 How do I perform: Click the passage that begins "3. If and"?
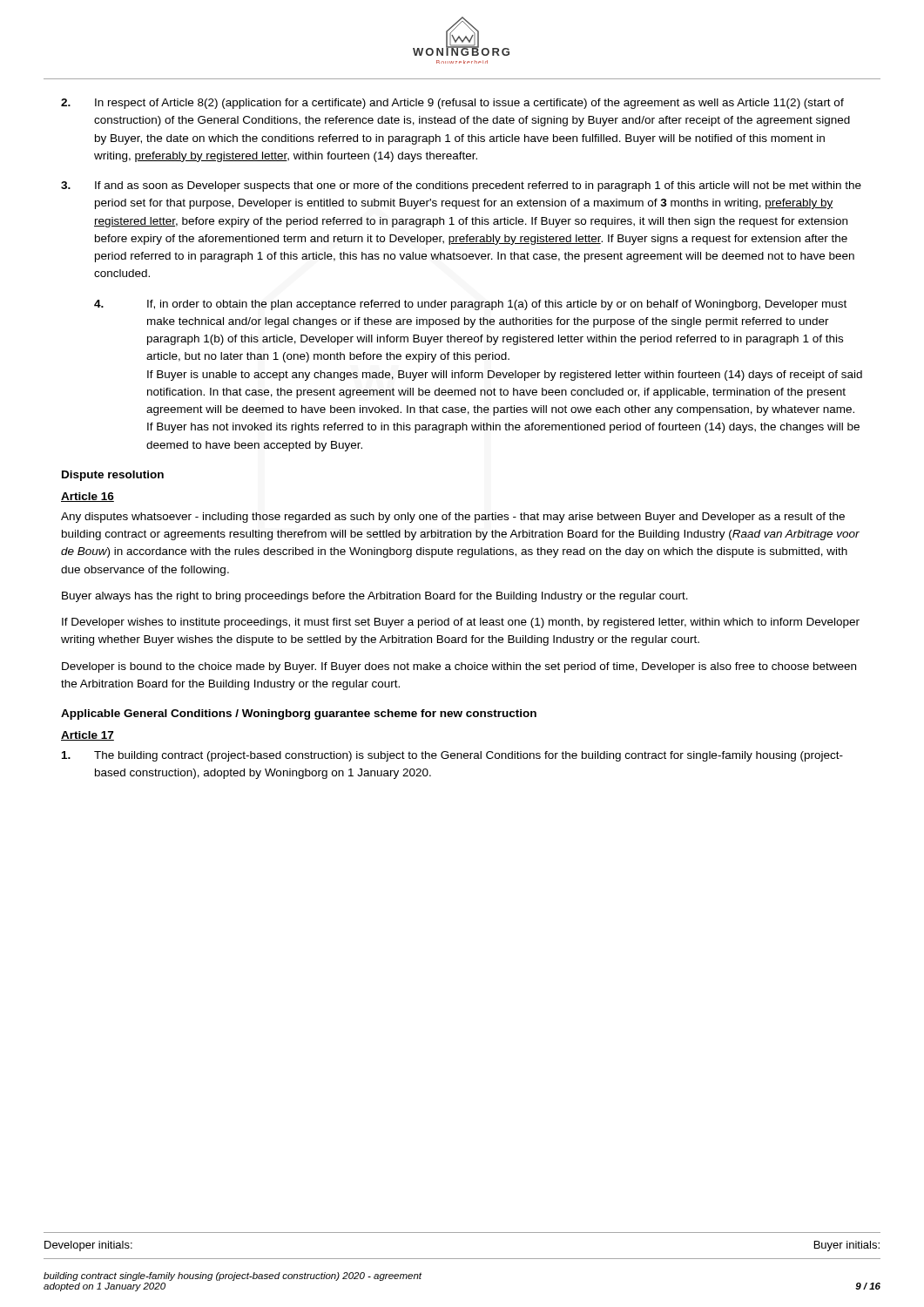click(x=462, y=230)
